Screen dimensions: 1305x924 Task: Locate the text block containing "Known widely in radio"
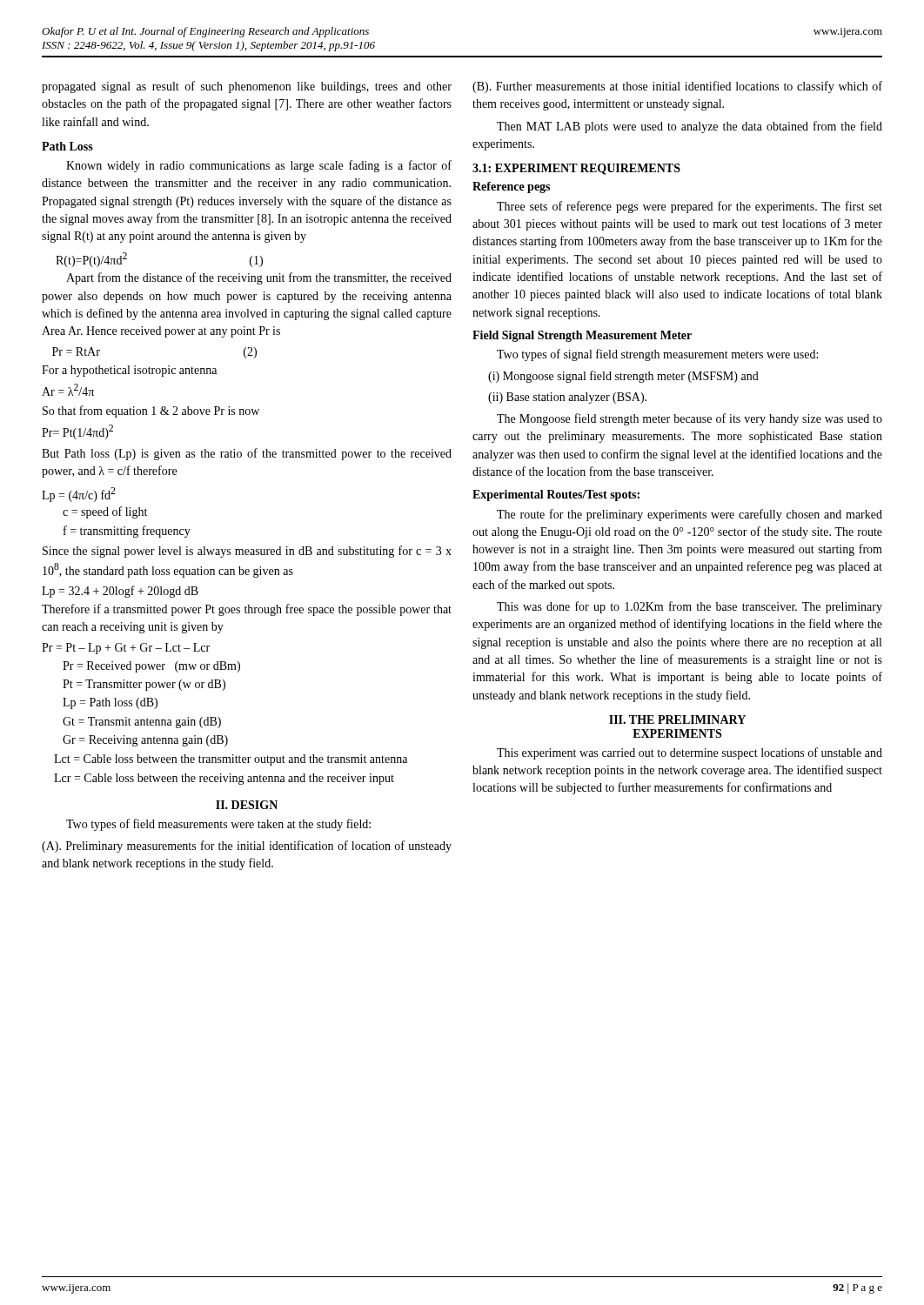coord(247,202)
